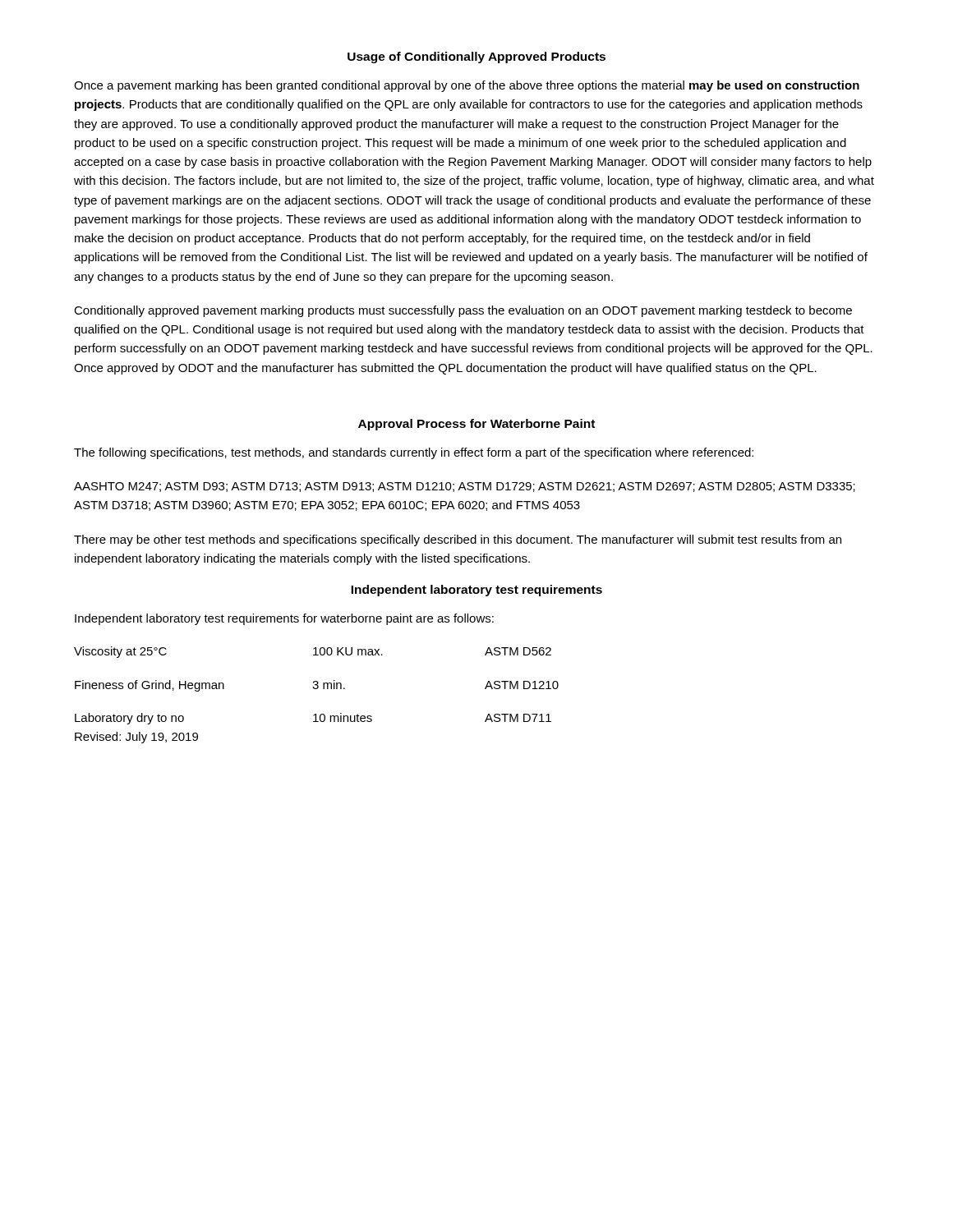This screenshot has width=953, height=1232.
Task: Where does it say "Independent laboratory test requirements"?
Action: point(476,589)
